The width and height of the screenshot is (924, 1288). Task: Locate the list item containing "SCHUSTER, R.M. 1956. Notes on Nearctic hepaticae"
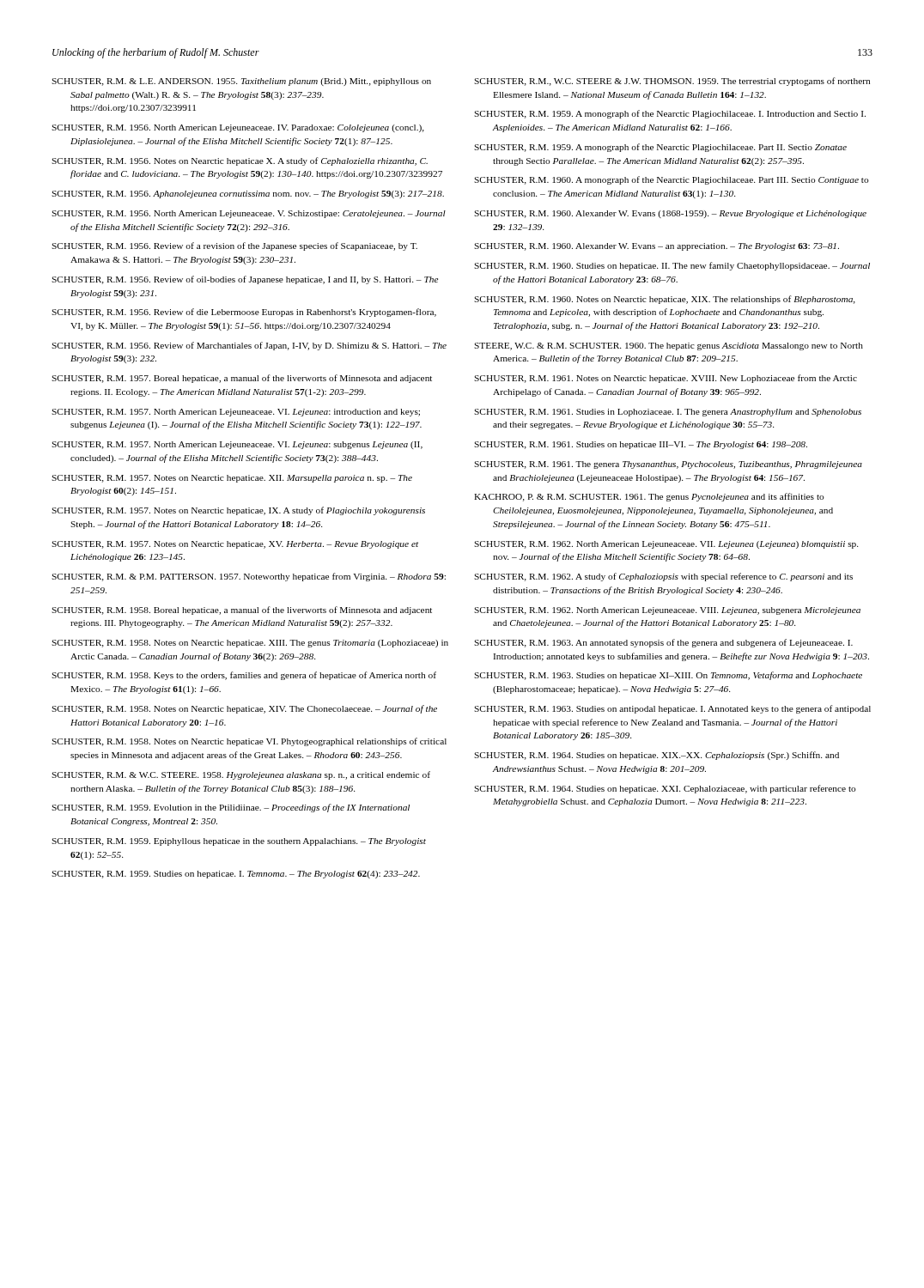[x=247, y=167]
